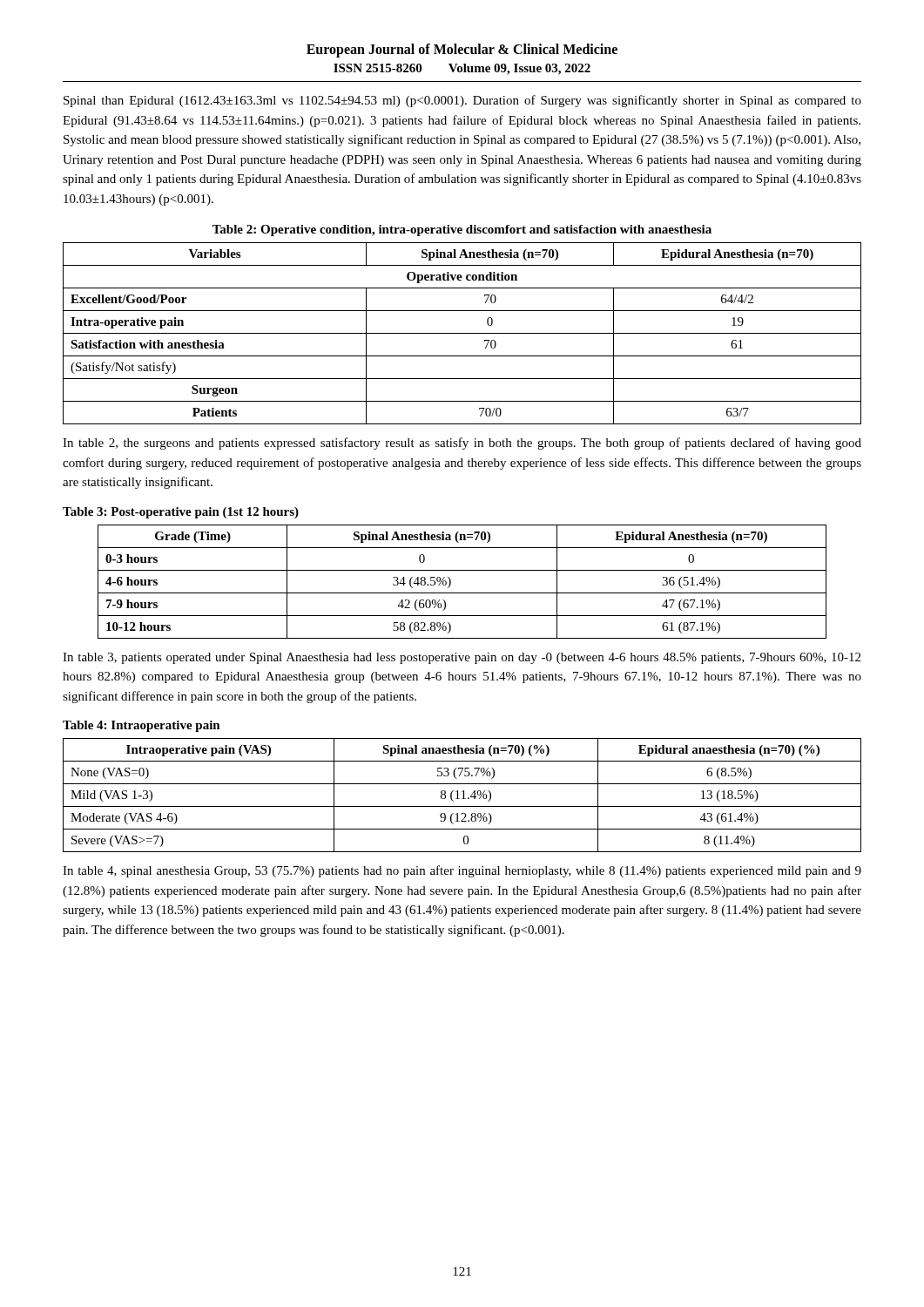Image resolution: width=924 pixels, height=1307 pixels.
Task: Locate the text block that reads "In table 2, the surgeons and patients expressed"
Action: tap(462, 462)
